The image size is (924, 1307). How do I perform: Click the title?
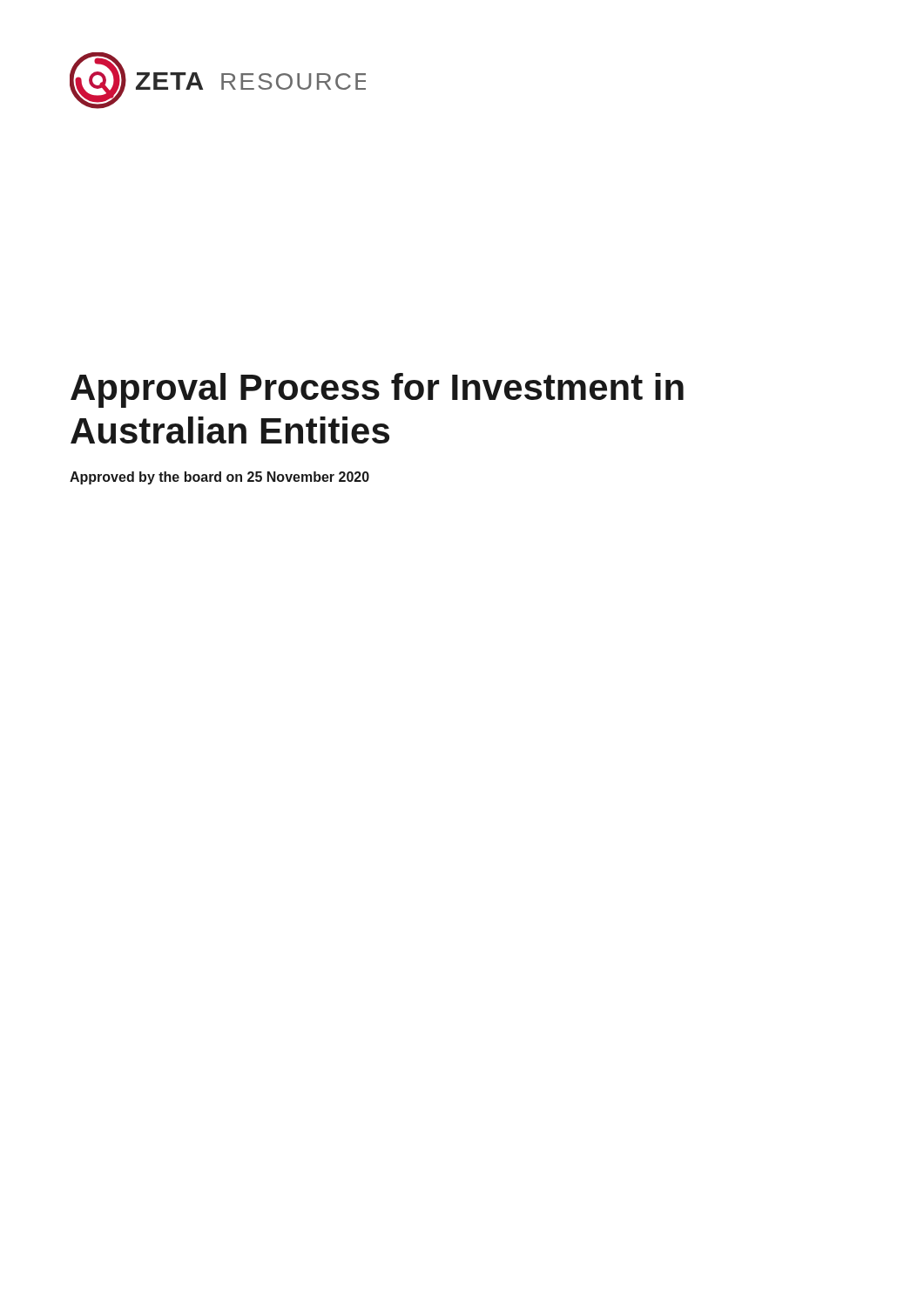point(396,426)
